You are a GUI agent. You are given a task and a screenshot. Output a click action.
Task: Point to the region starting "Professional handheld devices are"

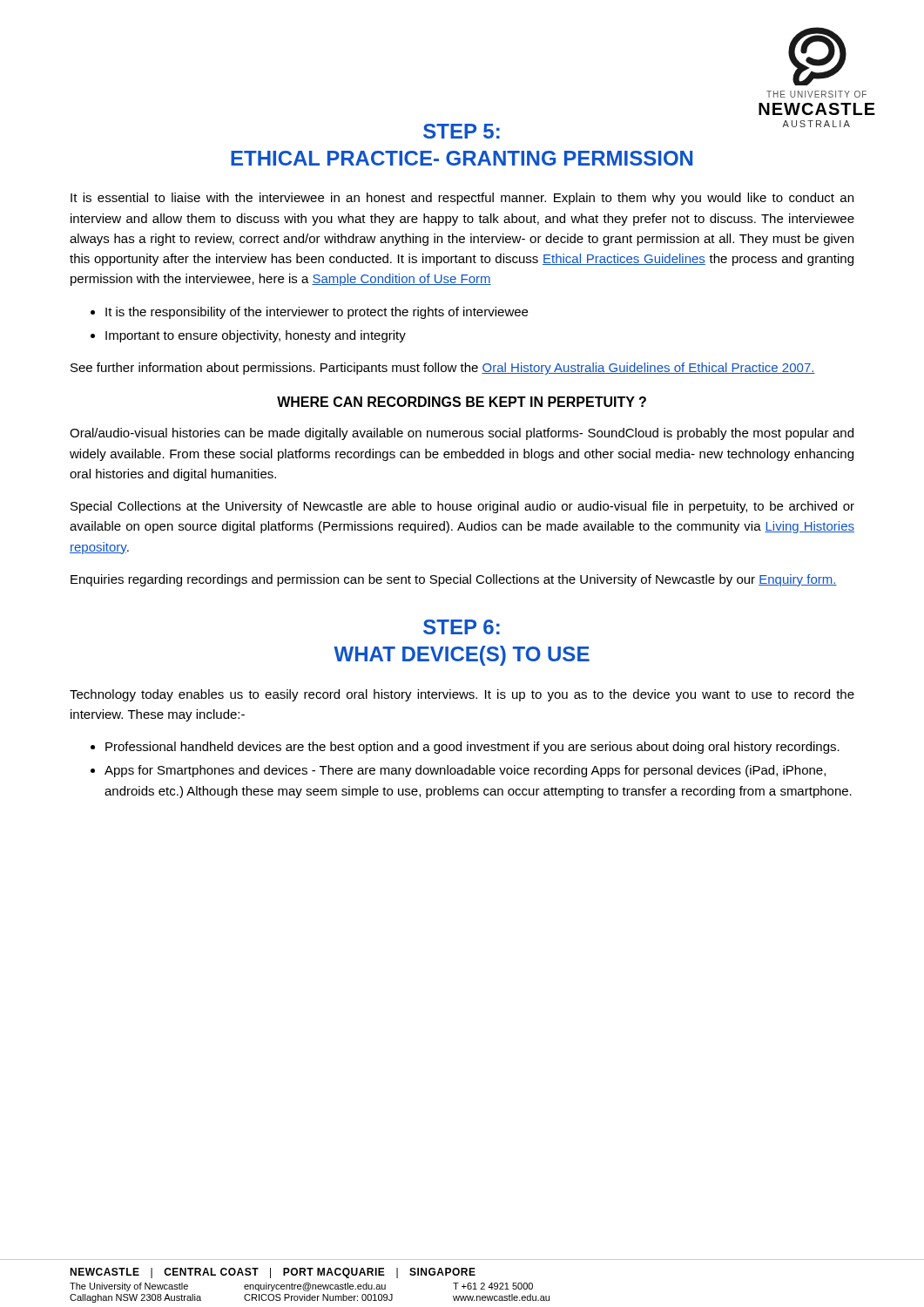pyautogui.click(x=472, y=746)
